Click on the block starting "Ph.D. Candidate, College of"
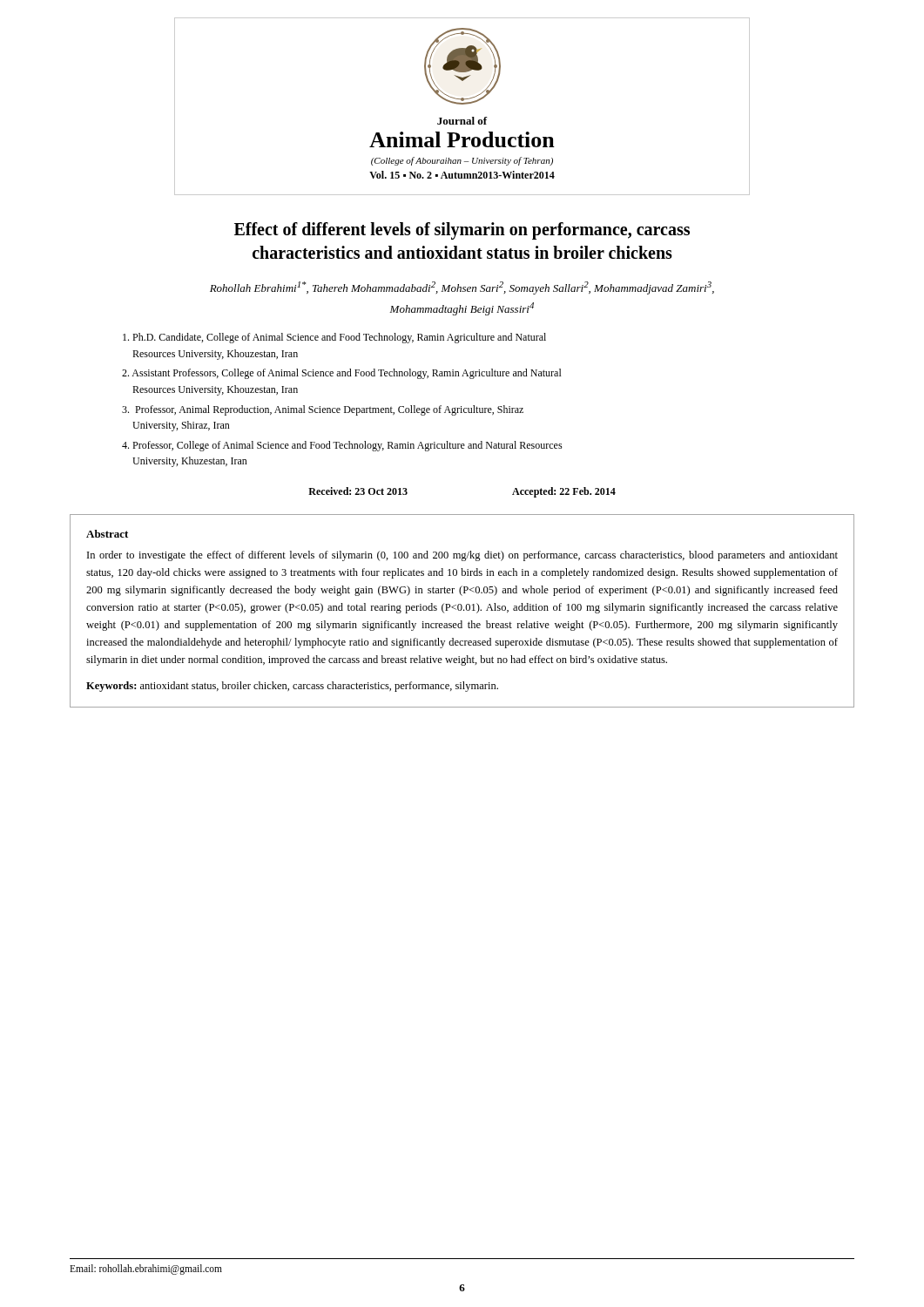The width and height of the screenshot is (924, 1307). [334, 346]
